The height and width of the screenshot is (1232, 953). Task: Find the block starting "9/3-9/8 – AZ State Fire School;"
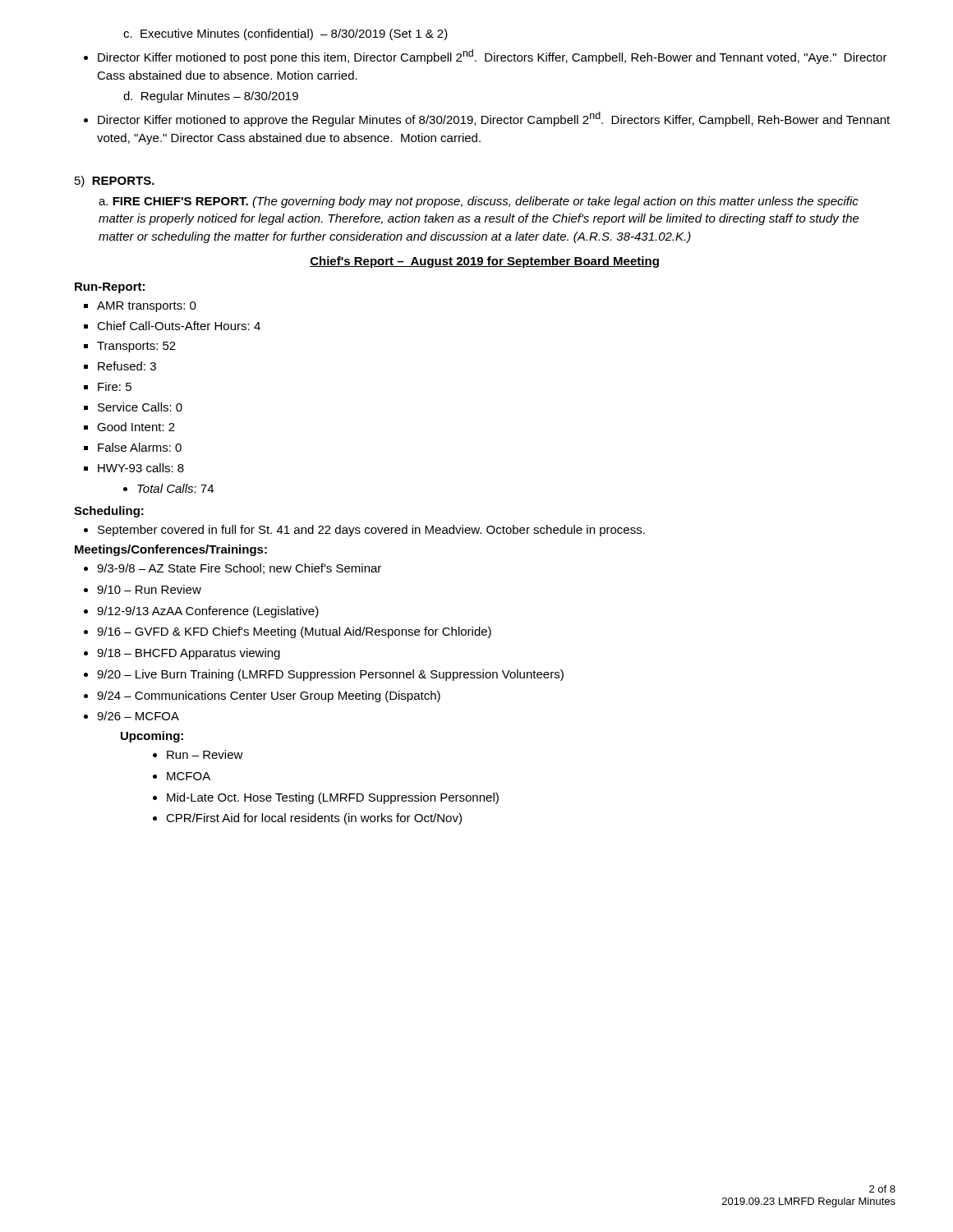[232, 569]
